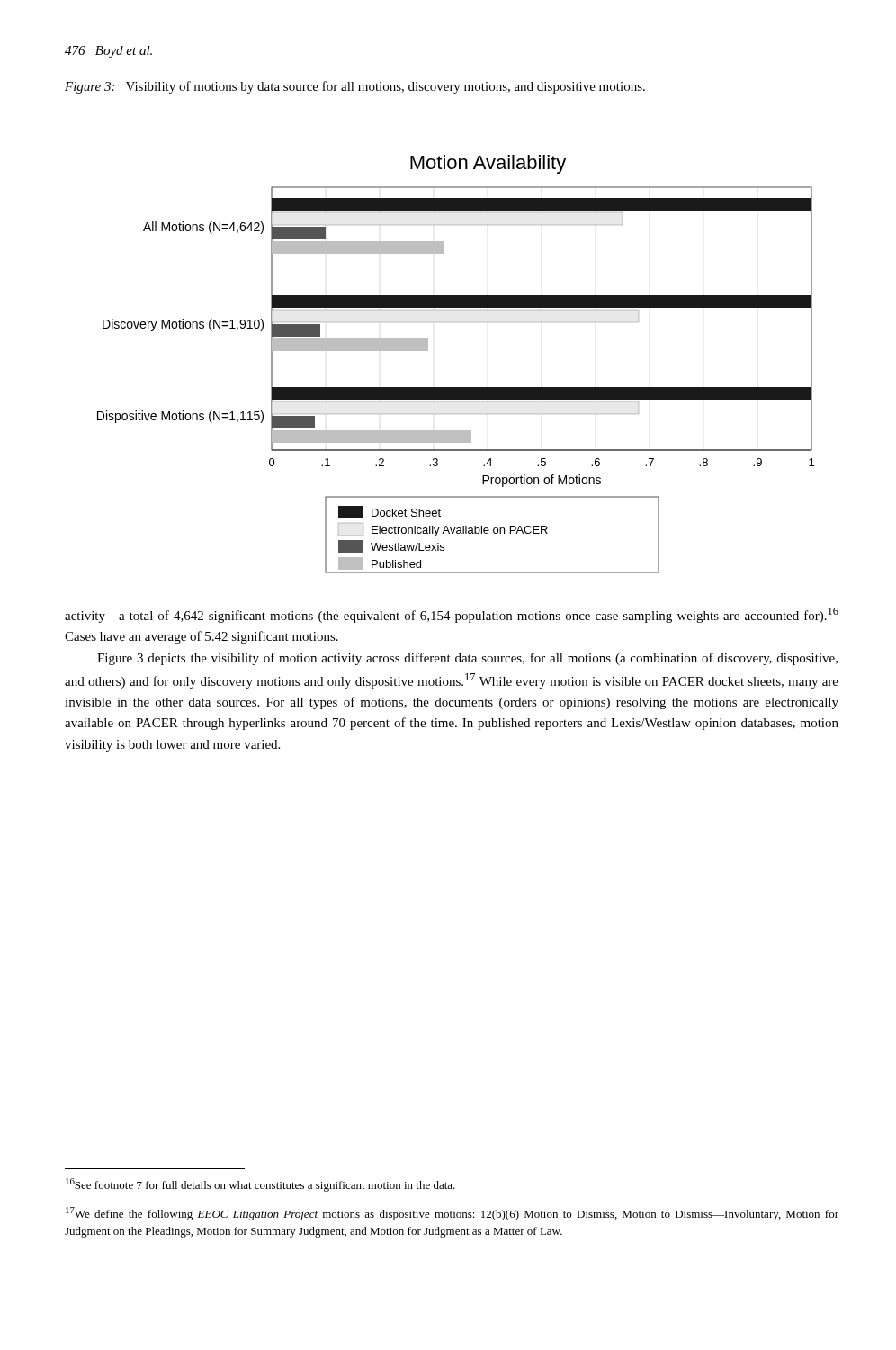Locate the element starting "16See footnote 7 for full"

260,1184
